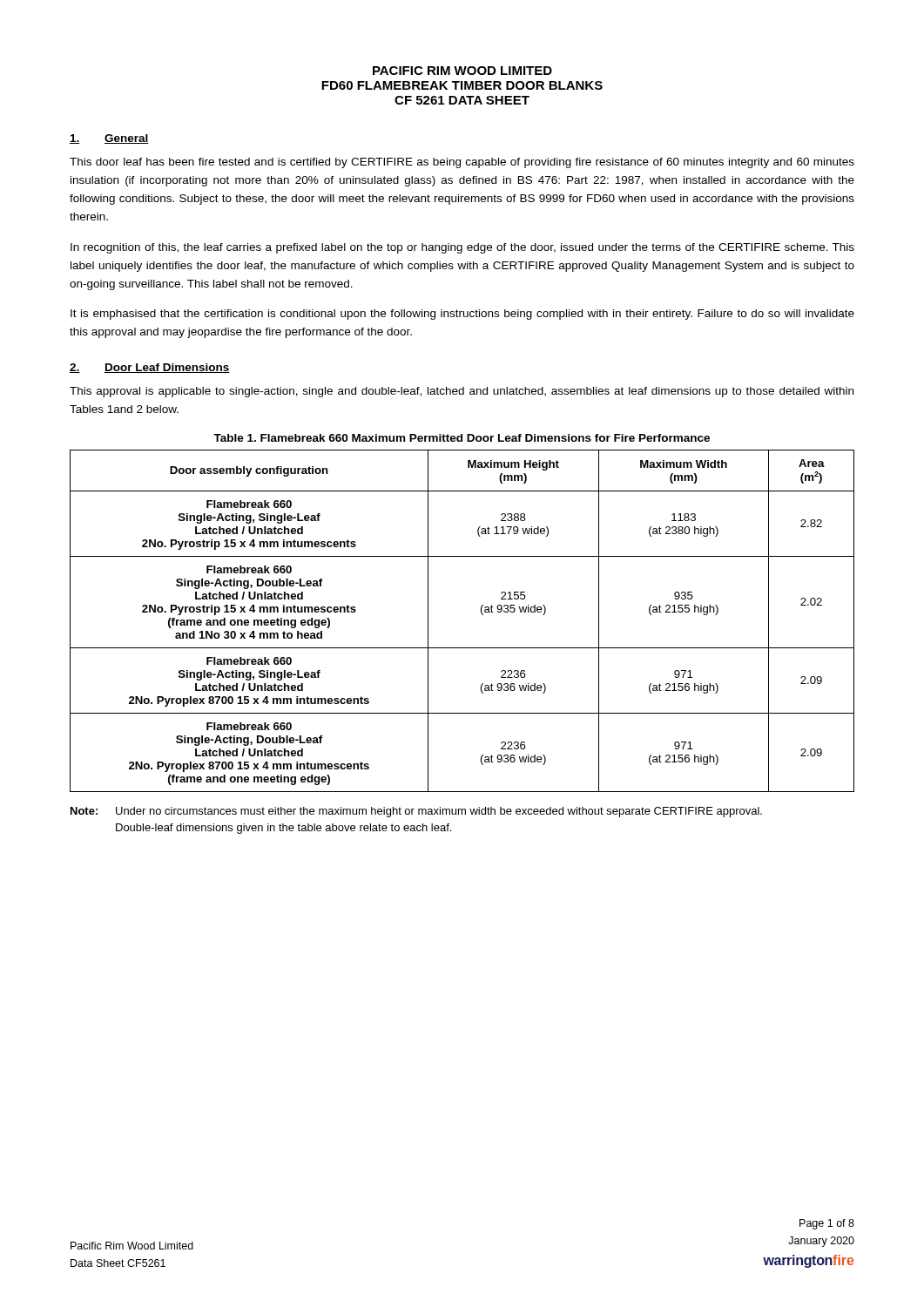This screenshot has width=924, height=1307.
Task: Click on the block starting "1. General"
Action: pyautogui.click(x=109, y=138)
